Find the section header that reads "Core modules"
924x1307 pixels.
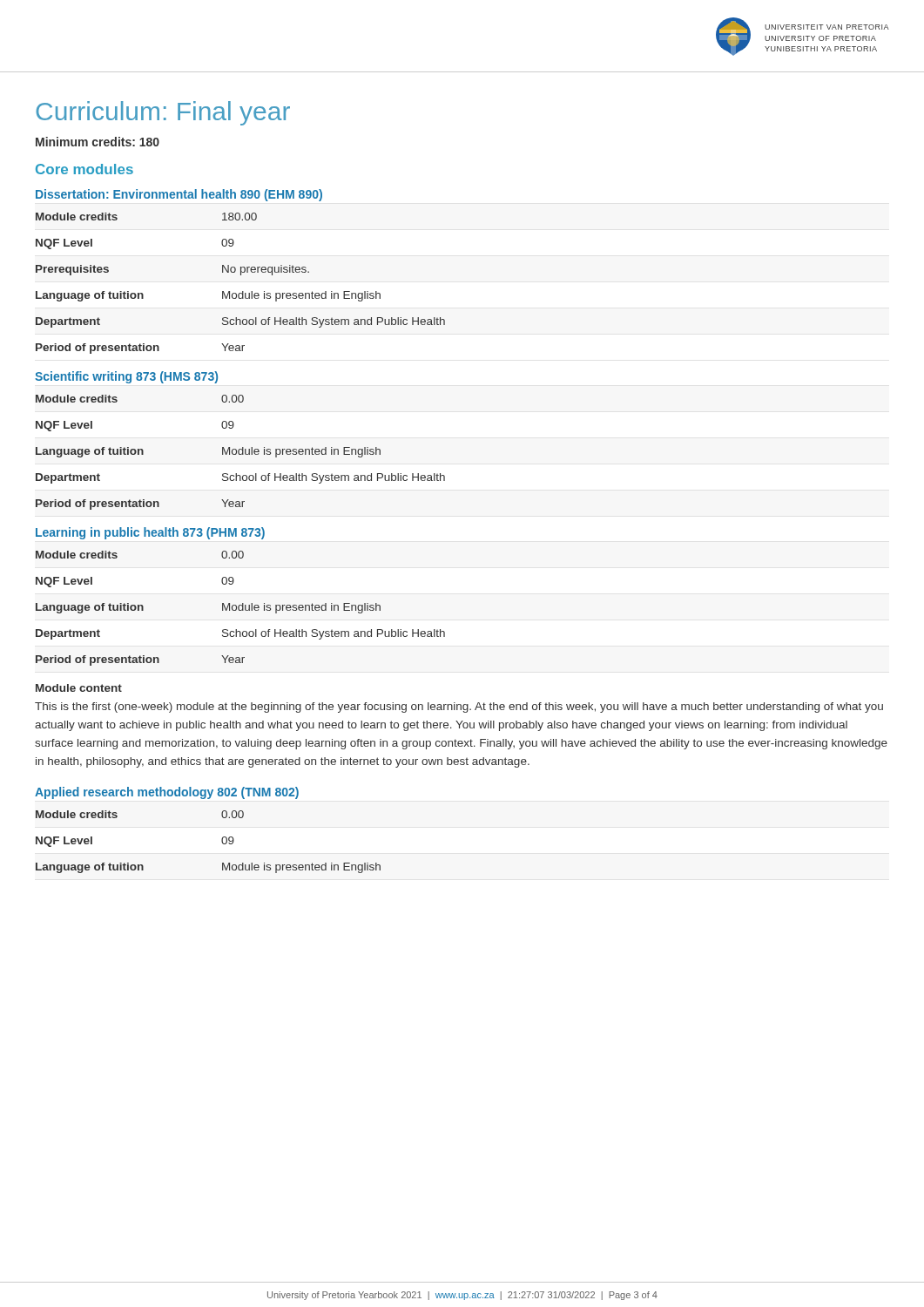pyautogui.click(x=84, y=169)
